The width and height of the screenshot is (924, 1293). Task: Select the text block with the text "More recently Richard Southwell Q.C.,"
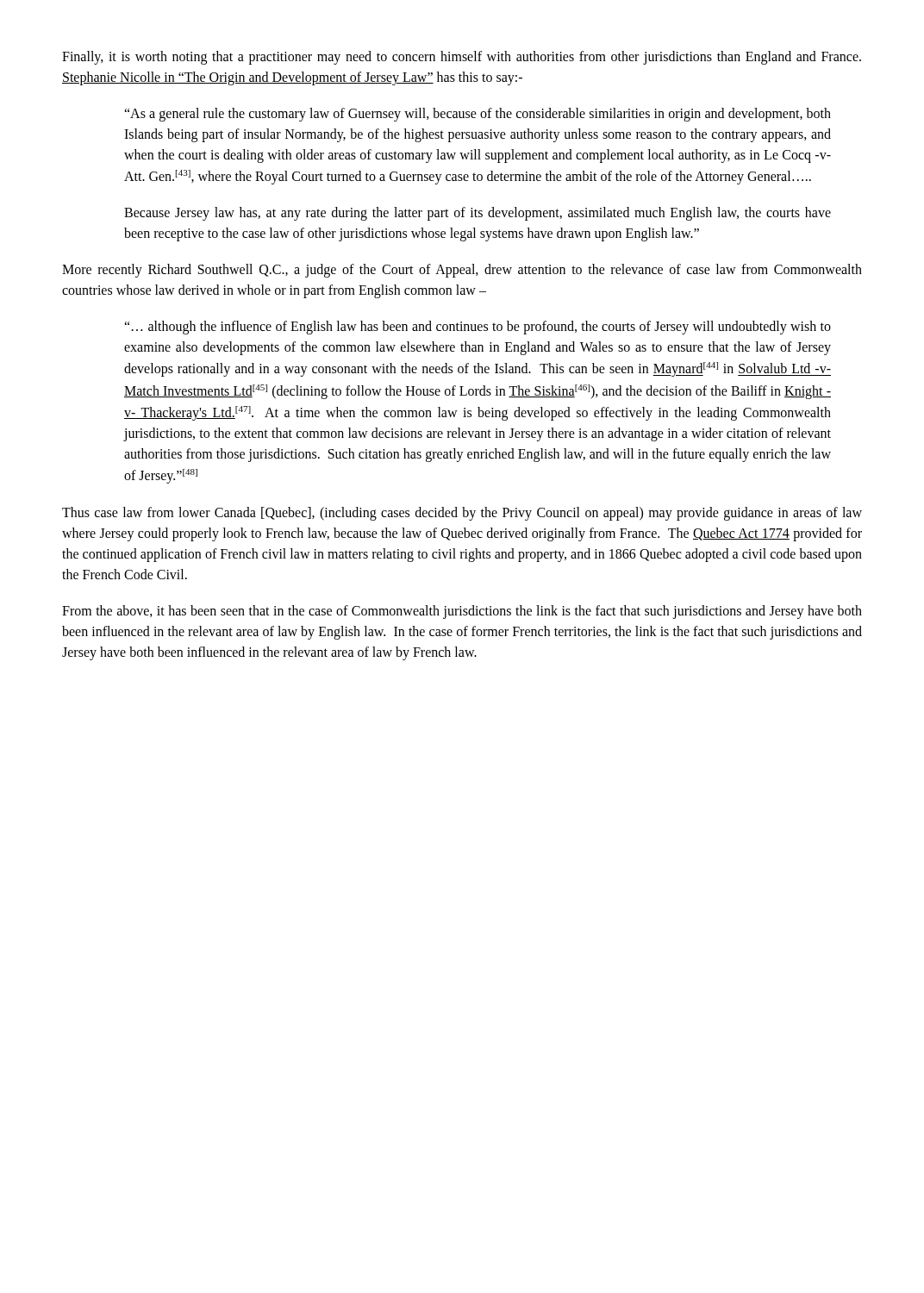point(462,280)
